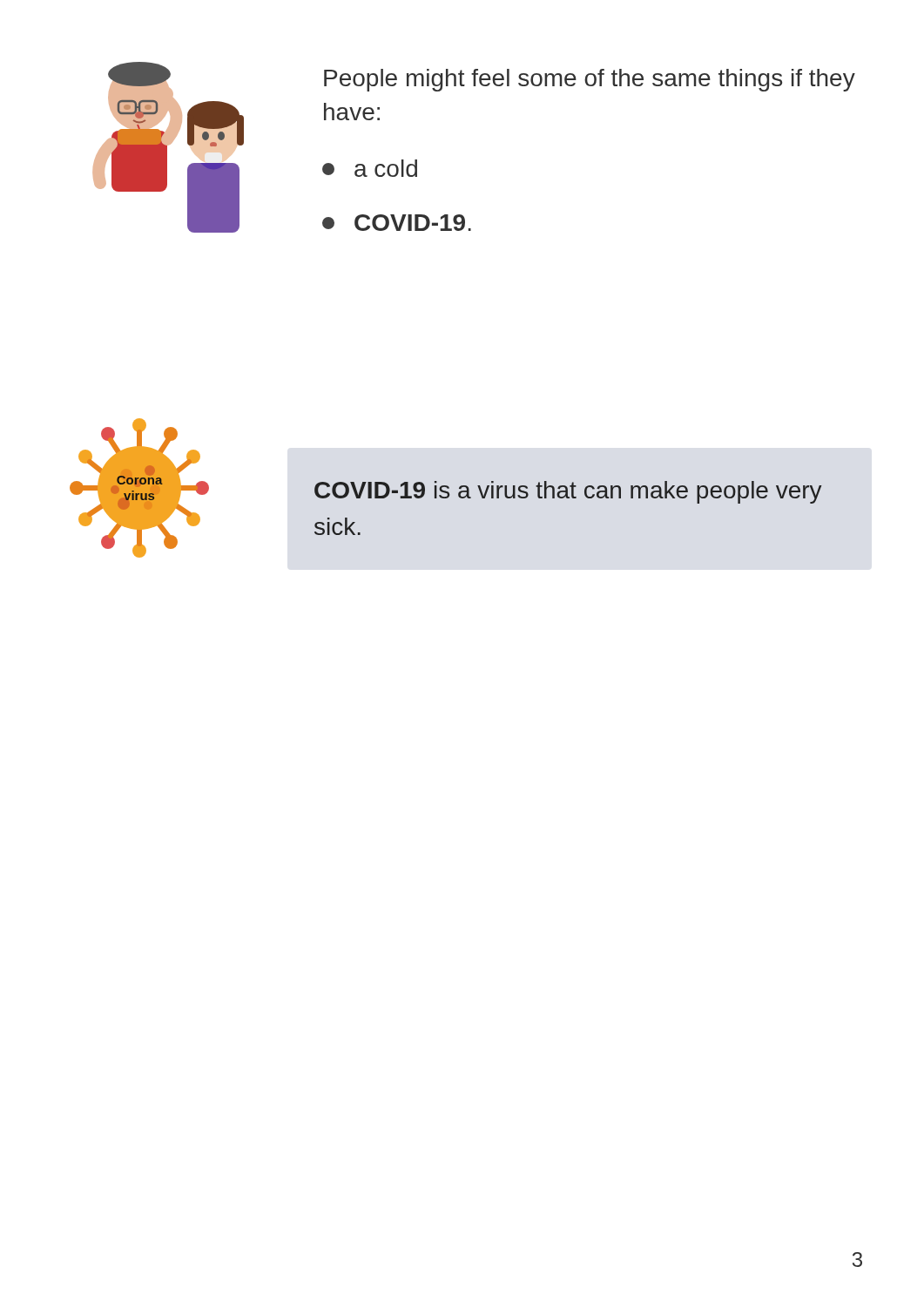Click the passage that begins "COVID-19 is a"
924x1307 pixels.
tap(568, 508)
